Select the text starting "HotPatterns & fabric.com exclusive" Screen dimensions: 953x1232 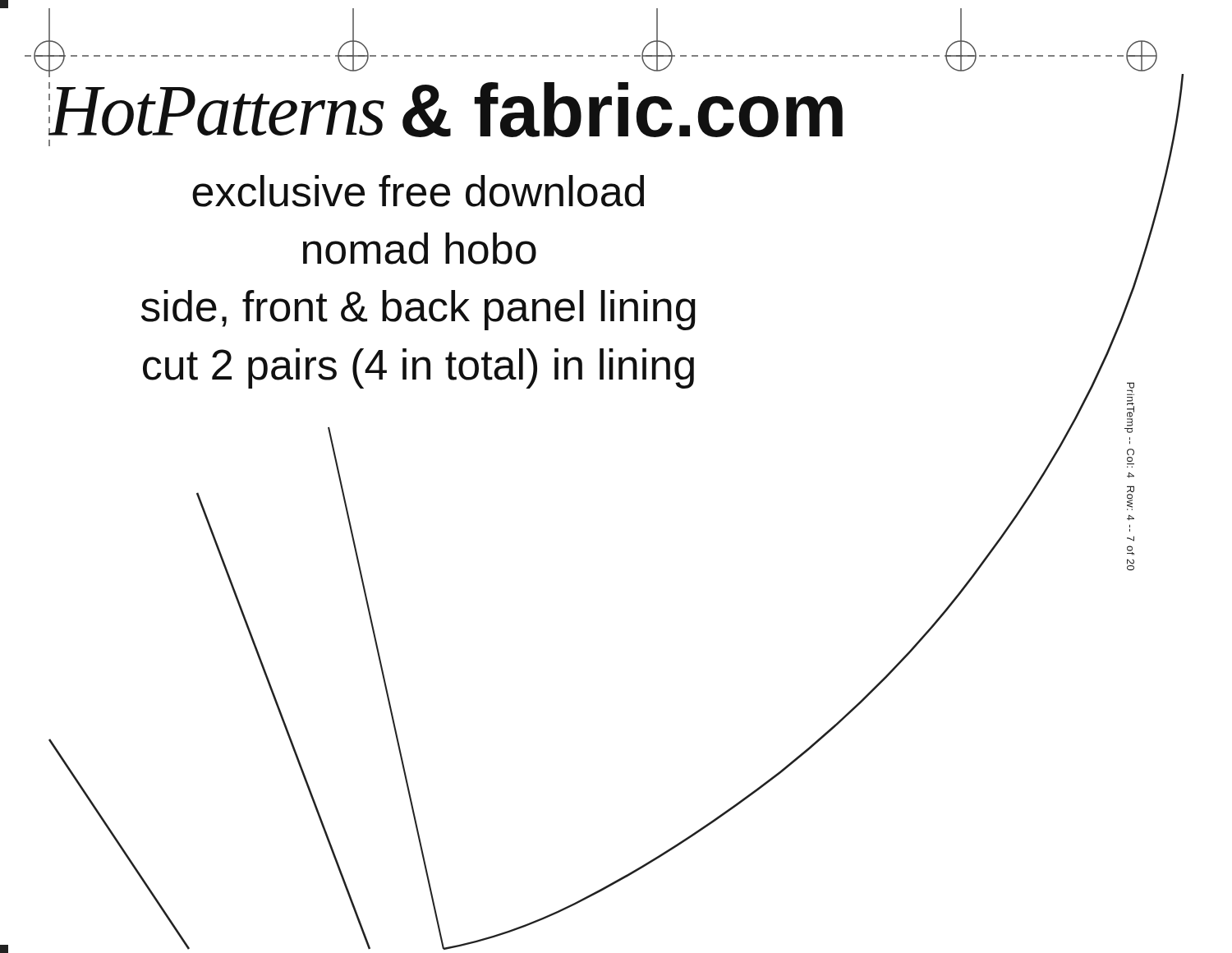501,234
